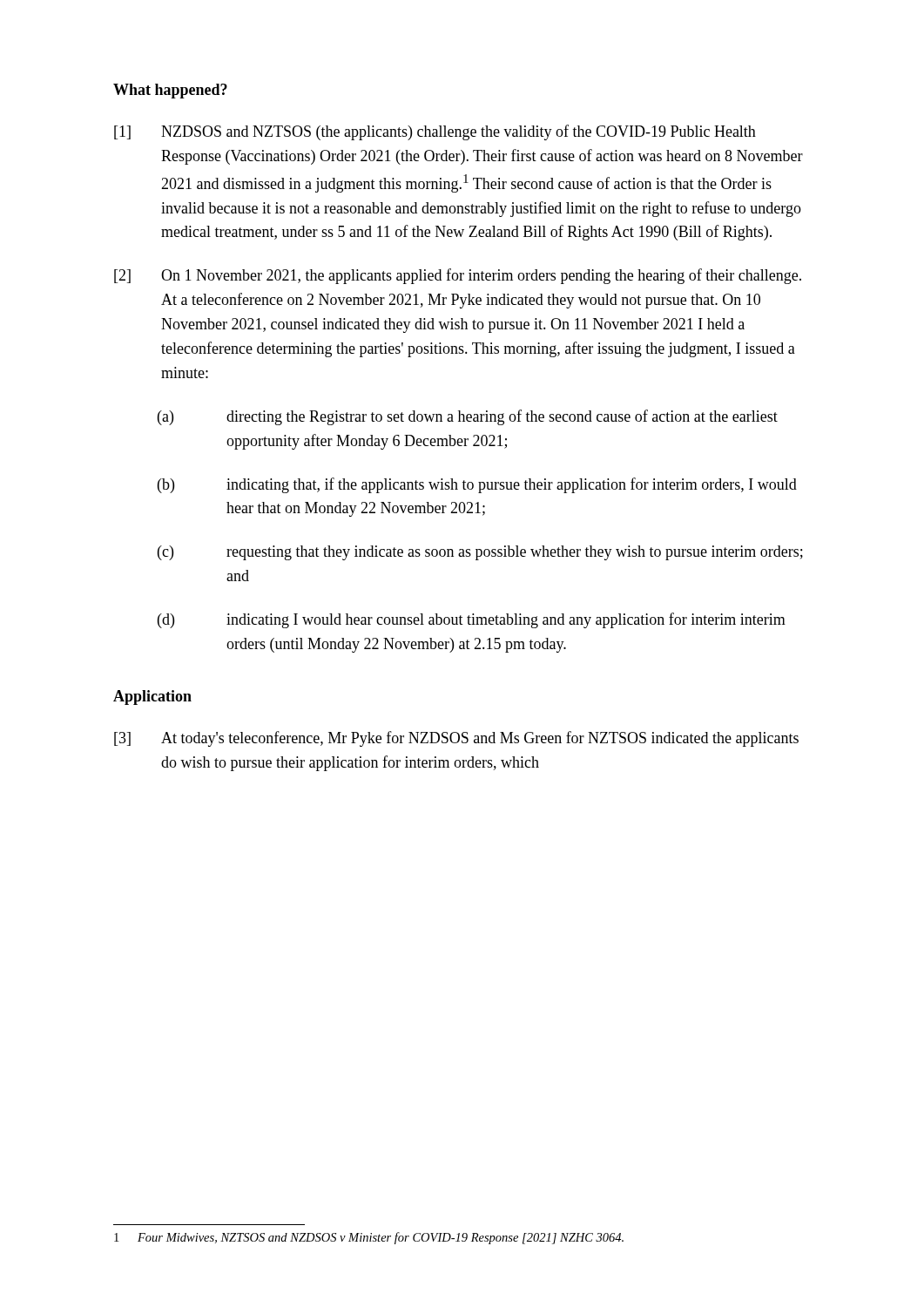Locate the list item that says "(b) indicating that, if the applicants wish"
The height and width of the screenshot is (1307, 924).
coord(462,497)
